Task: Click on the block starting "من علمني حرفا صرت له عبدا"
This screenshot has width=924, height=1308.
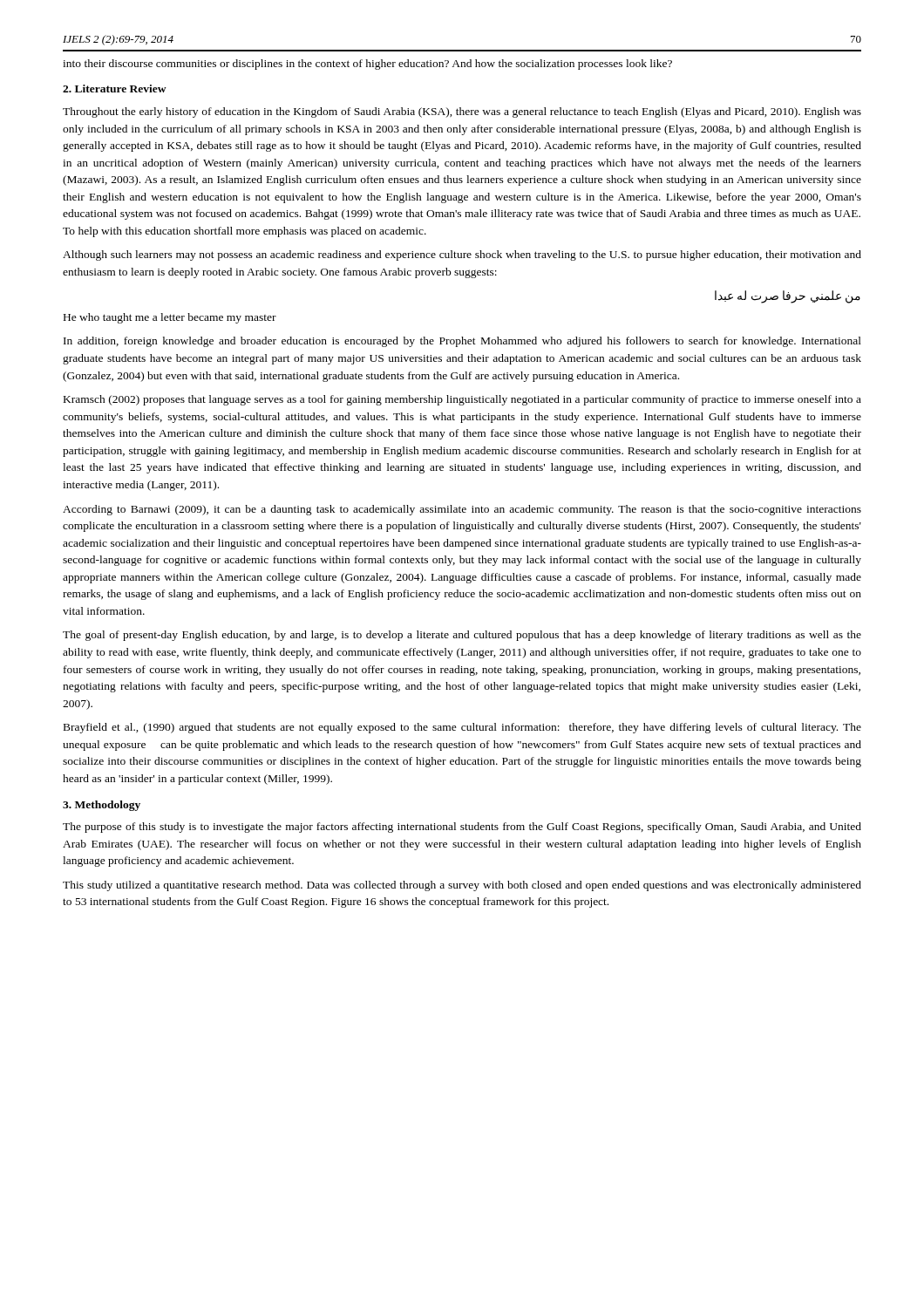Action: 787,296
